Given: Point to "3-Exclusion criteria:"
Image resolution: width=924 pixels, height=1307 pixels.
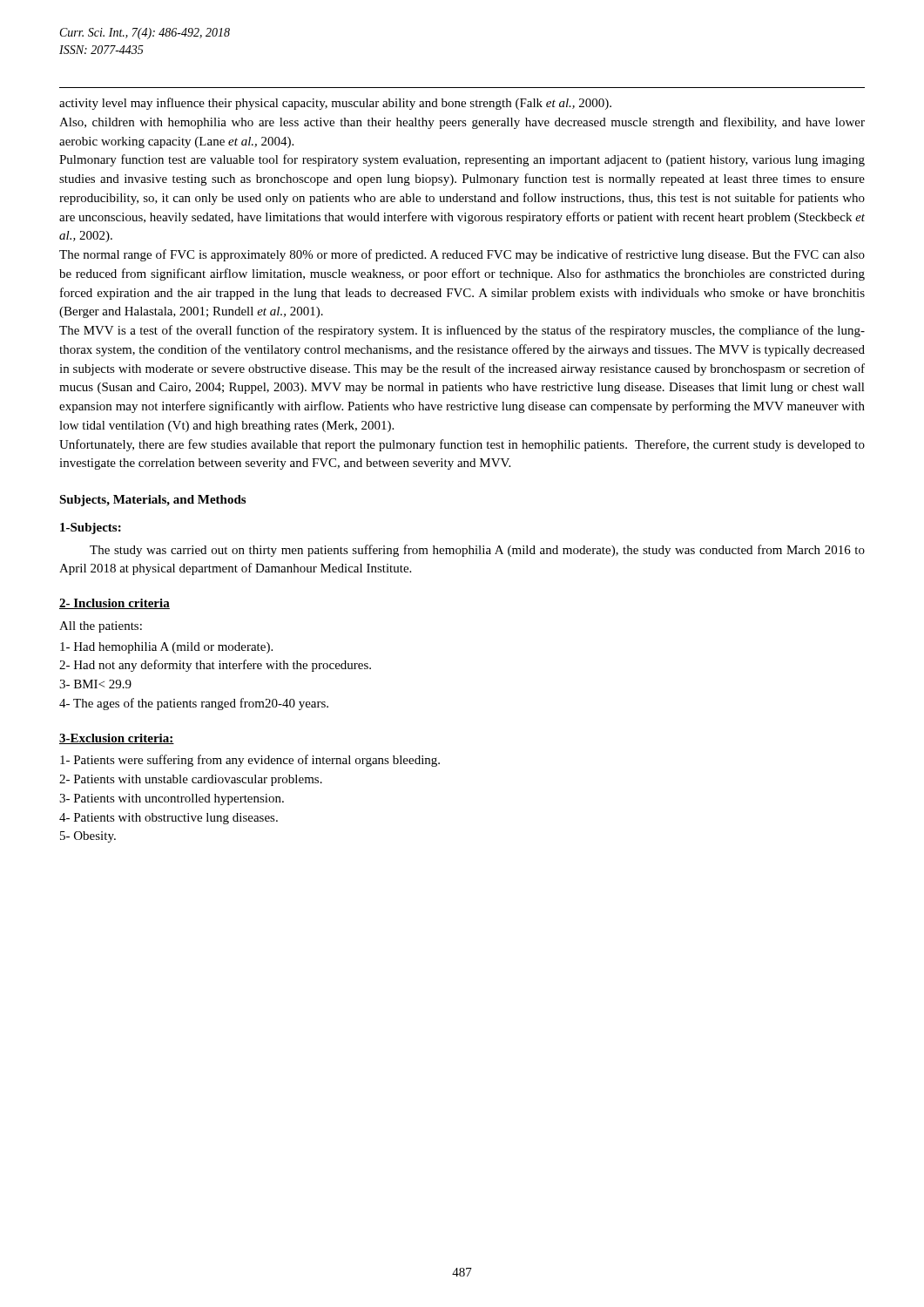Looking at the screenshot, I should click(116, 738).
